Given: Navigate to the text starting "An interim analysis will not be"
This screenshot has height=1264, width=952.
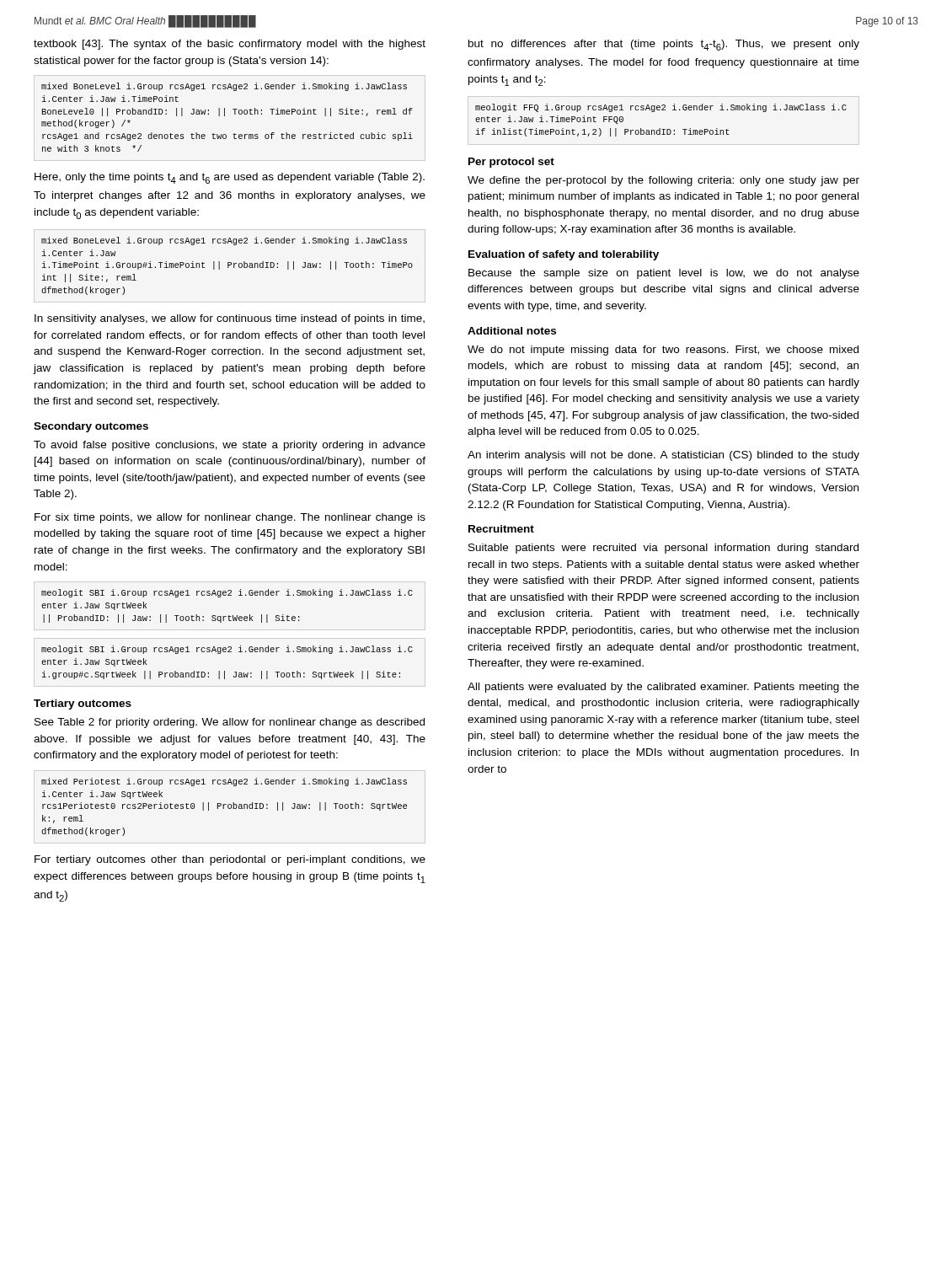Looking at the screenshot, I should 663,480.
